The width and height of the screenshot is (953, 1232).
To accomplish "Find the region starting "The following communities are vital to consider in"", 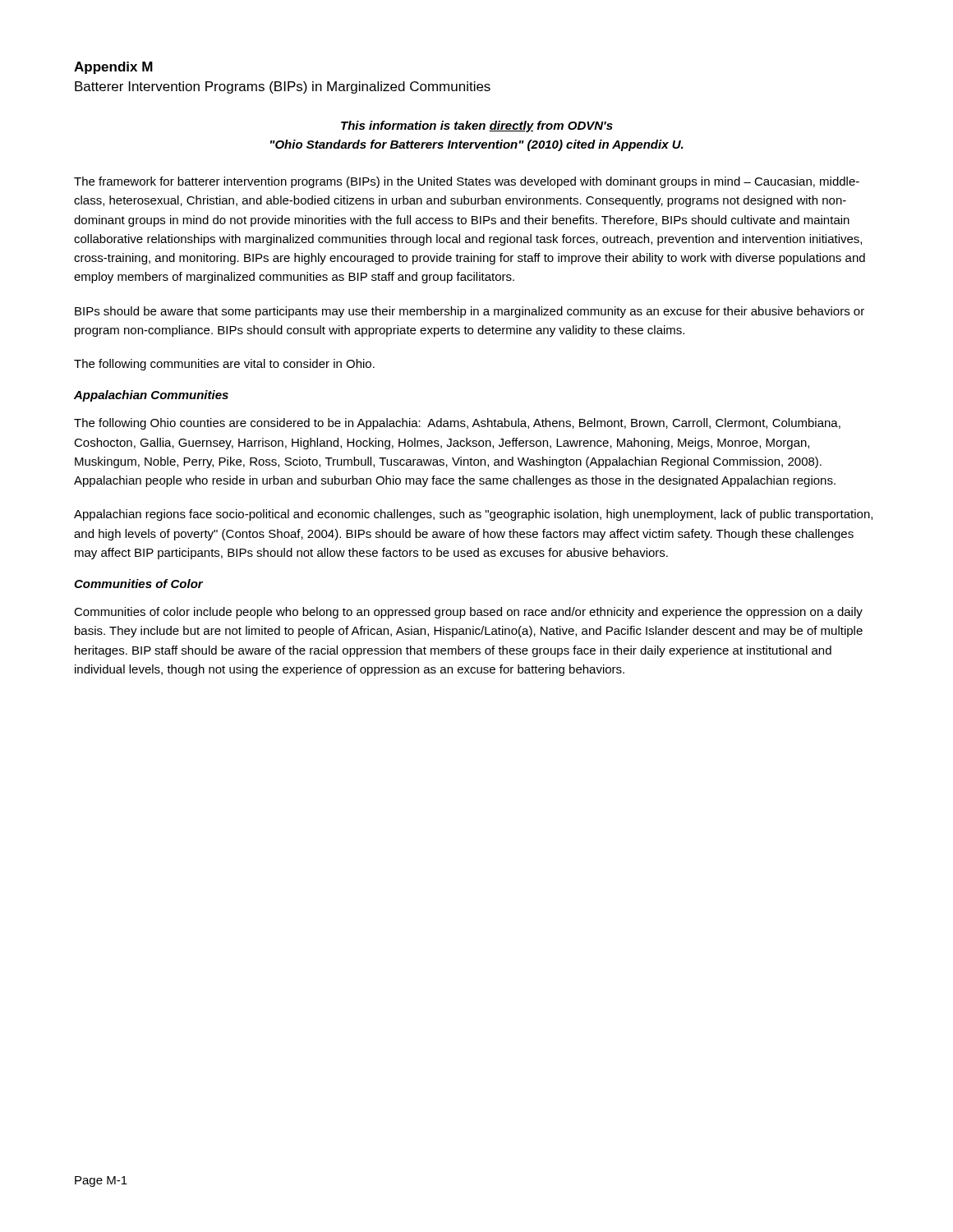I will point(225,363).
